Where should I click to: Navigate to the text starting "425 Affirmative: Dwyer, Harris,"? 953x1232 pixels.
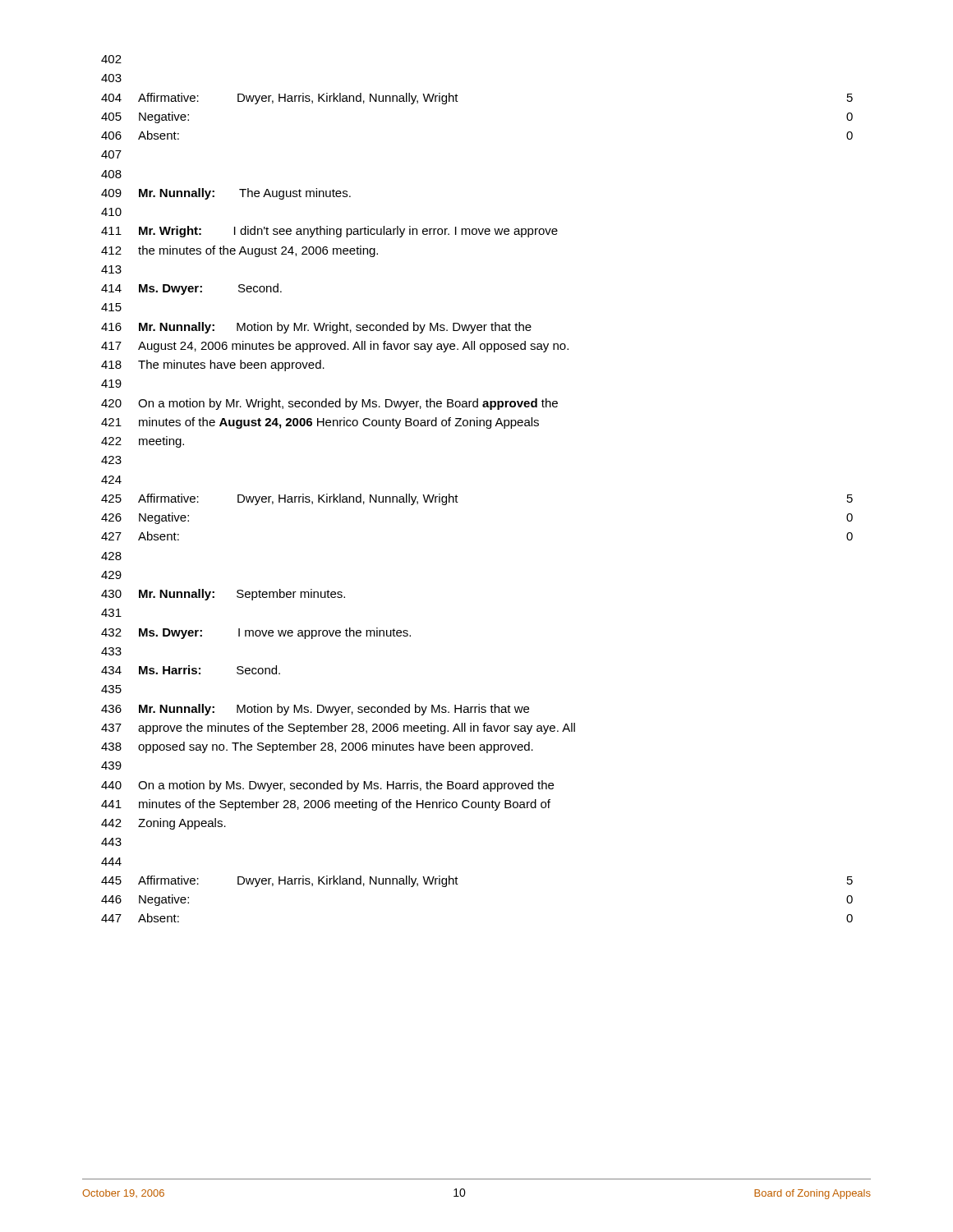161,499
